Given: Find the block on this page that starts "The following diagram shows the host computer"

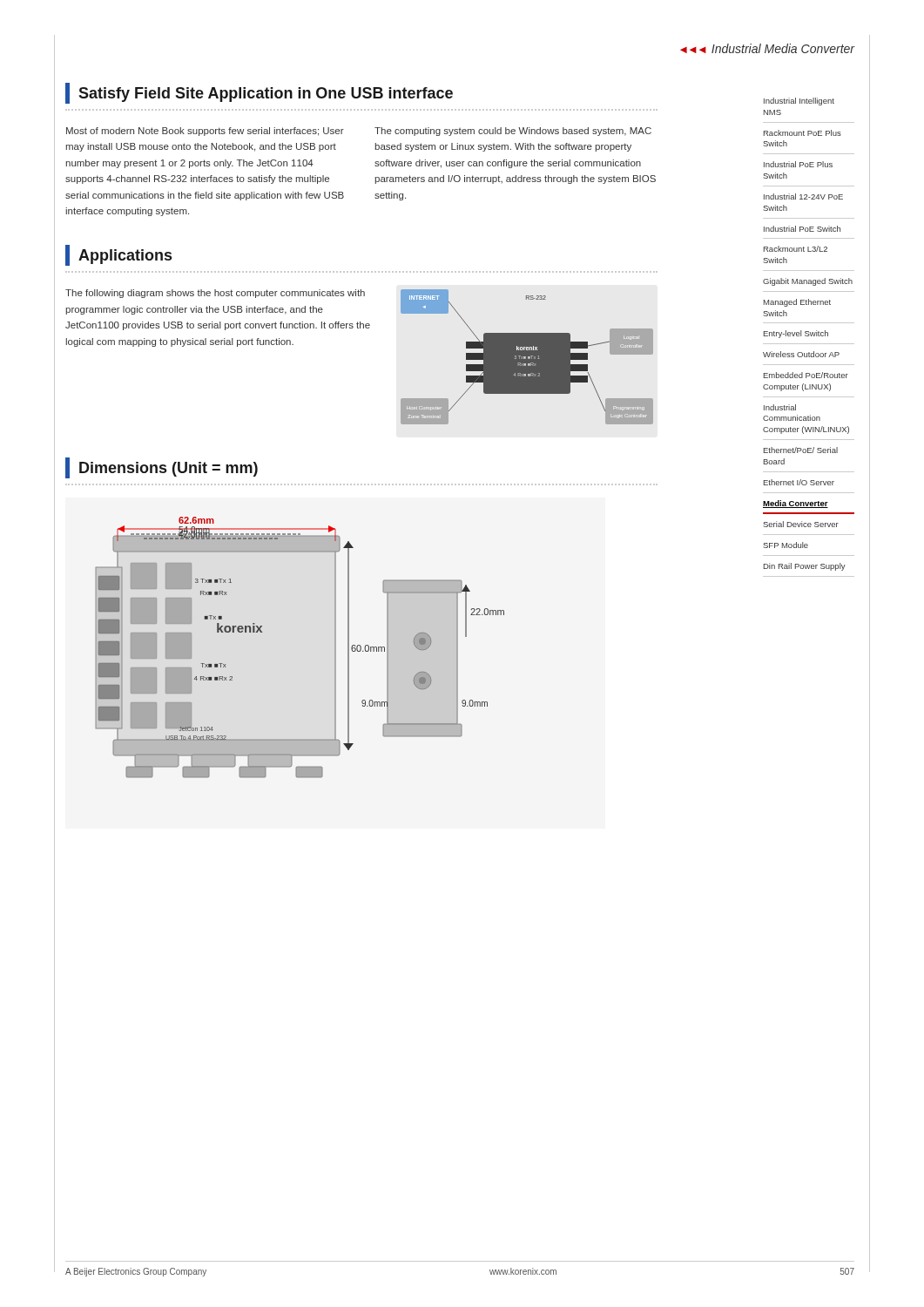Looking at the screenshot, I should tap(218, 317).
